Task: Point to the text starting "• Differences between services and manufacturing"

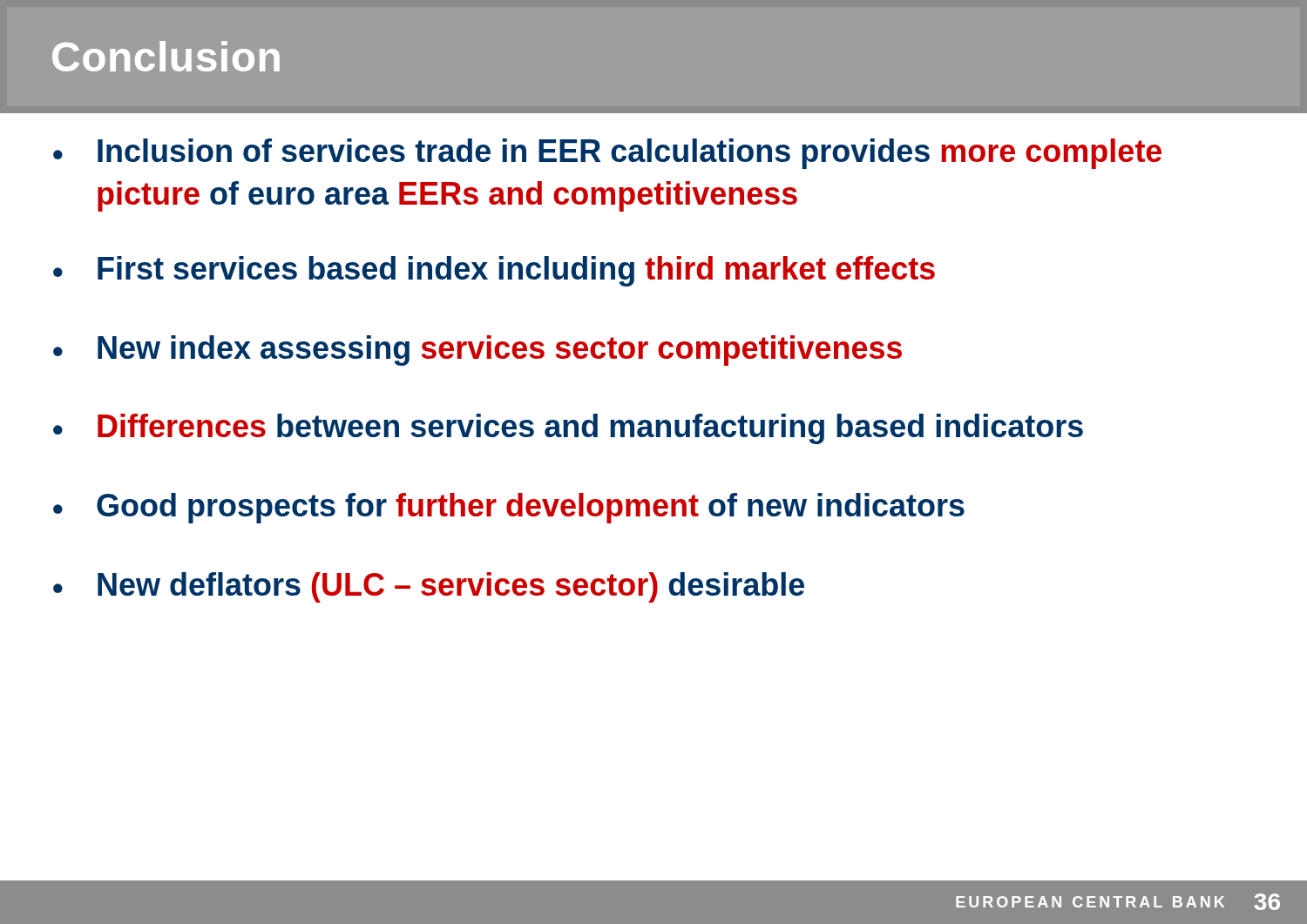Action: [568, 429]
